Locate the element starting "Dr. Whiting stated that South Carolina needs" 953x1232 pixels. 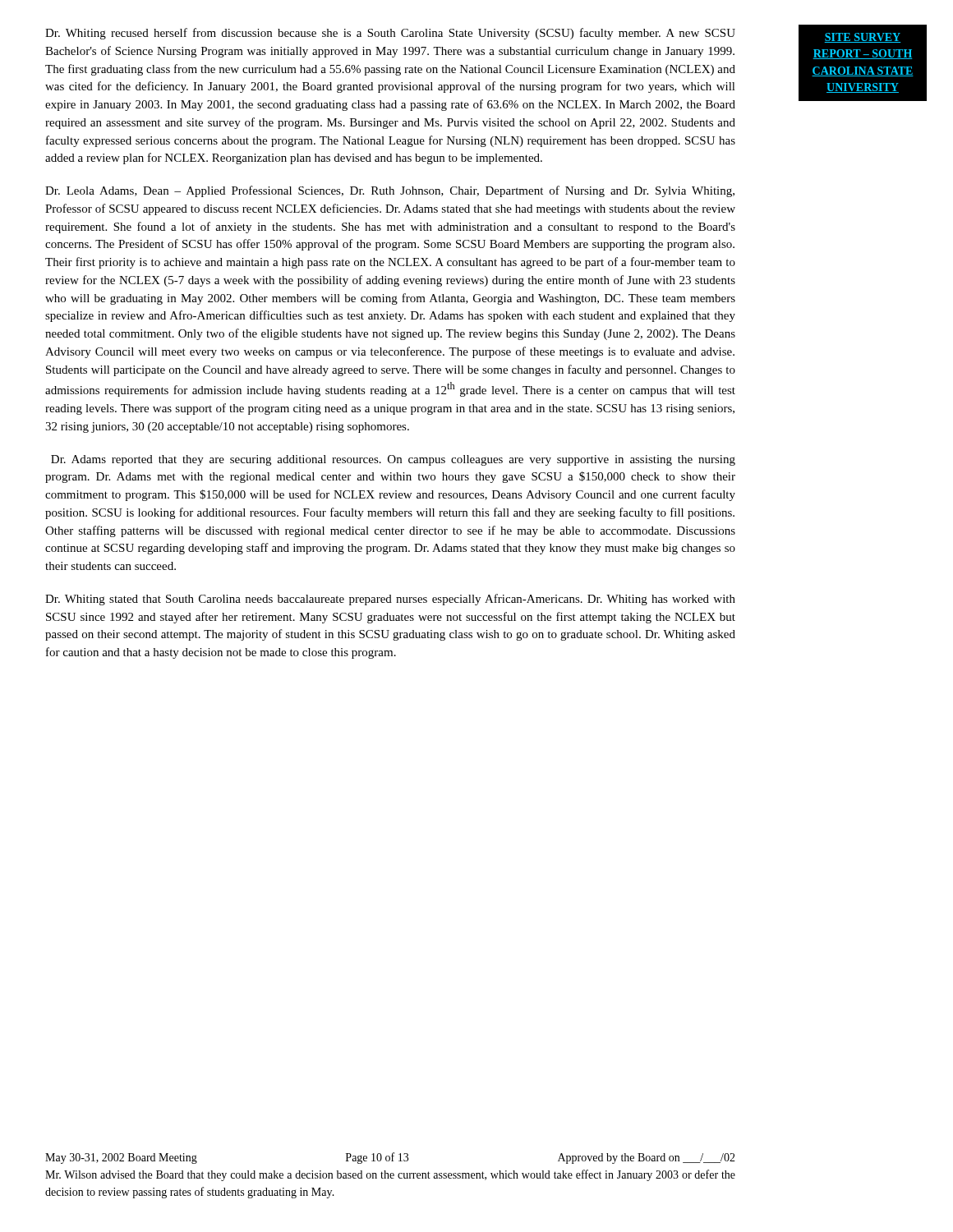(x=390, y=625)
